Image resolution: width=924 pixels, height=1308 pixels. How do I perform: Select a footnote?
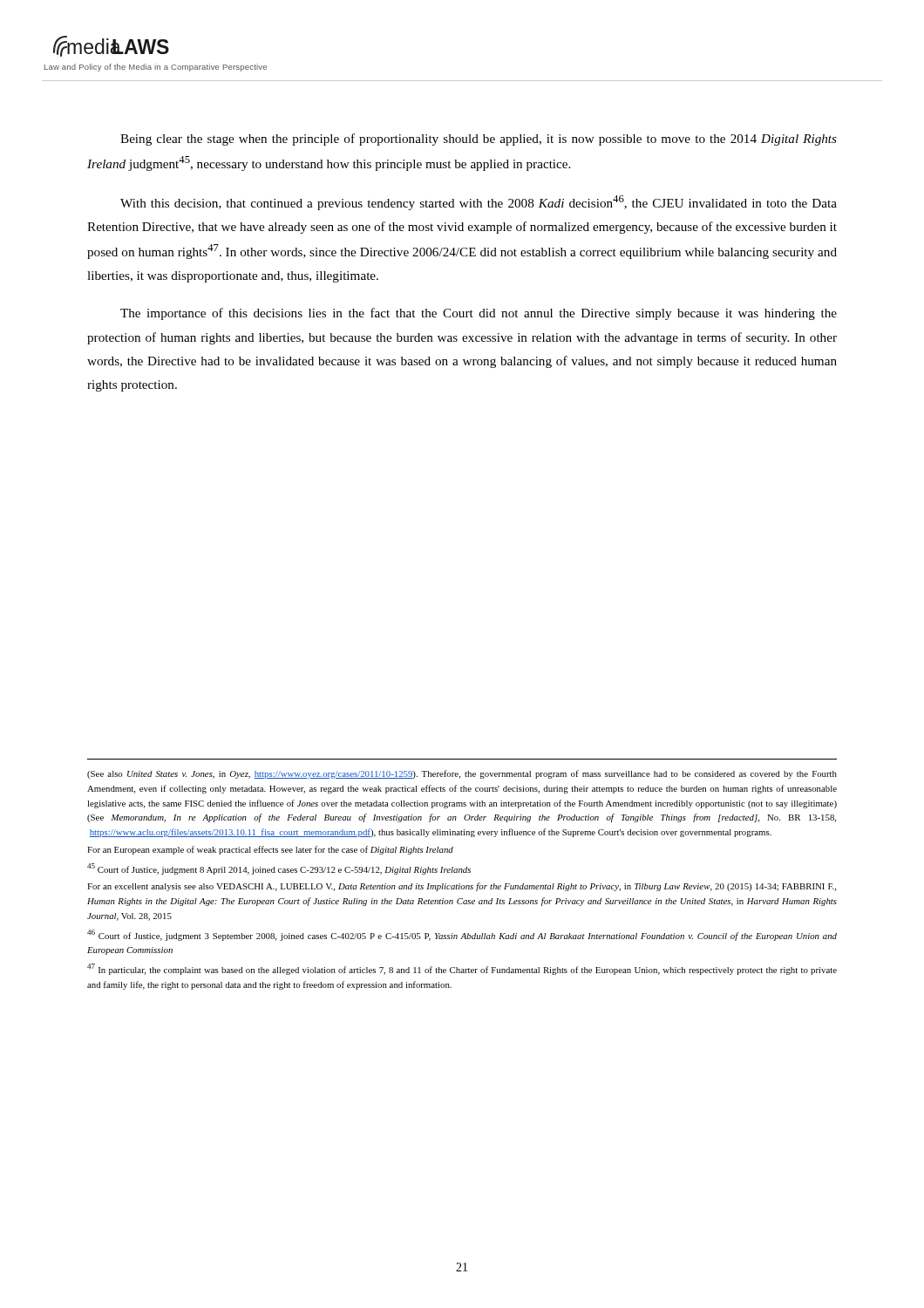click(x=462, y=879)
